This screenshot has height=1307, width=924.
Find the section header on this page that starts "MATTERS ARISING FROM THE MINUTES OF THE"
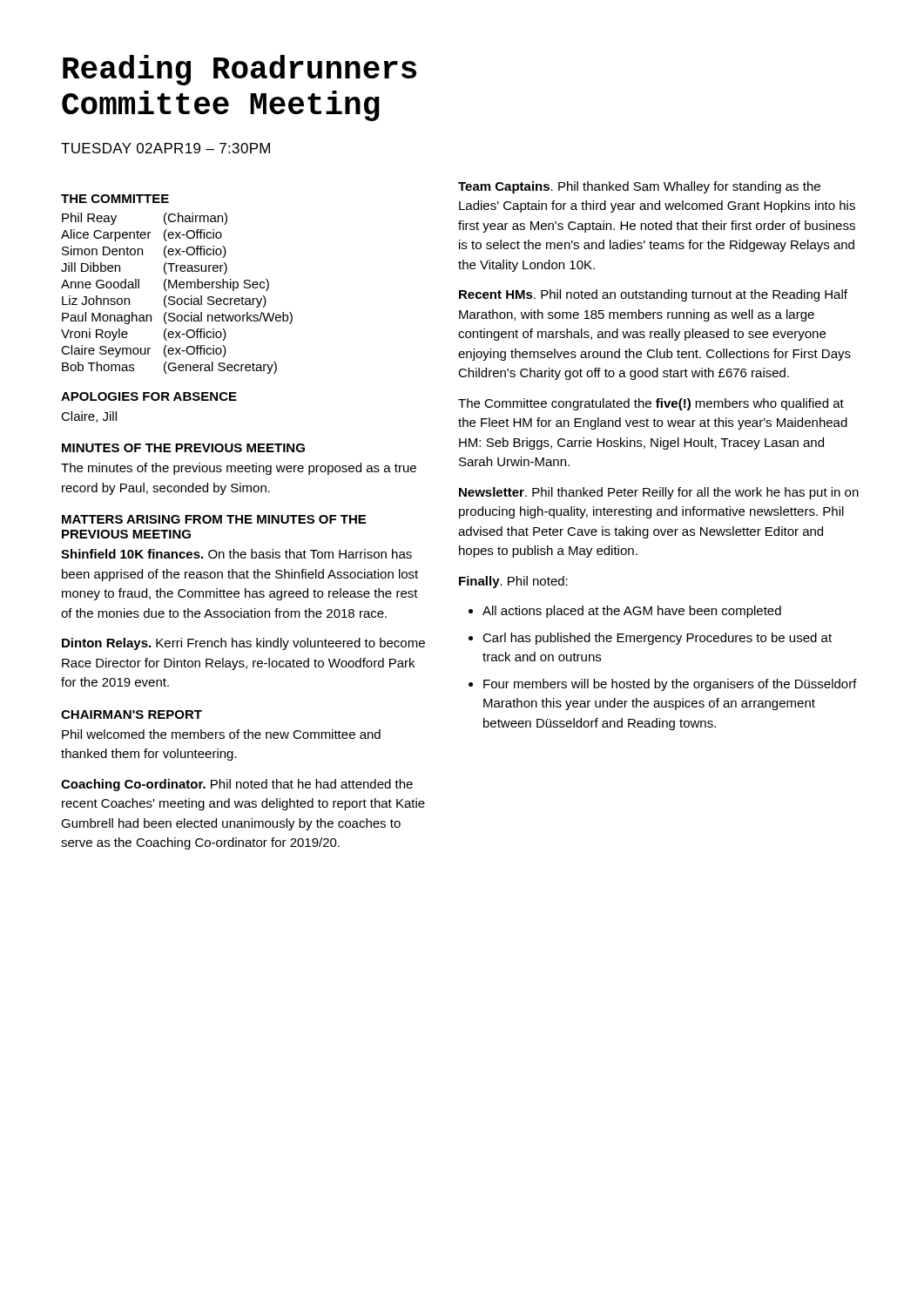214,527
